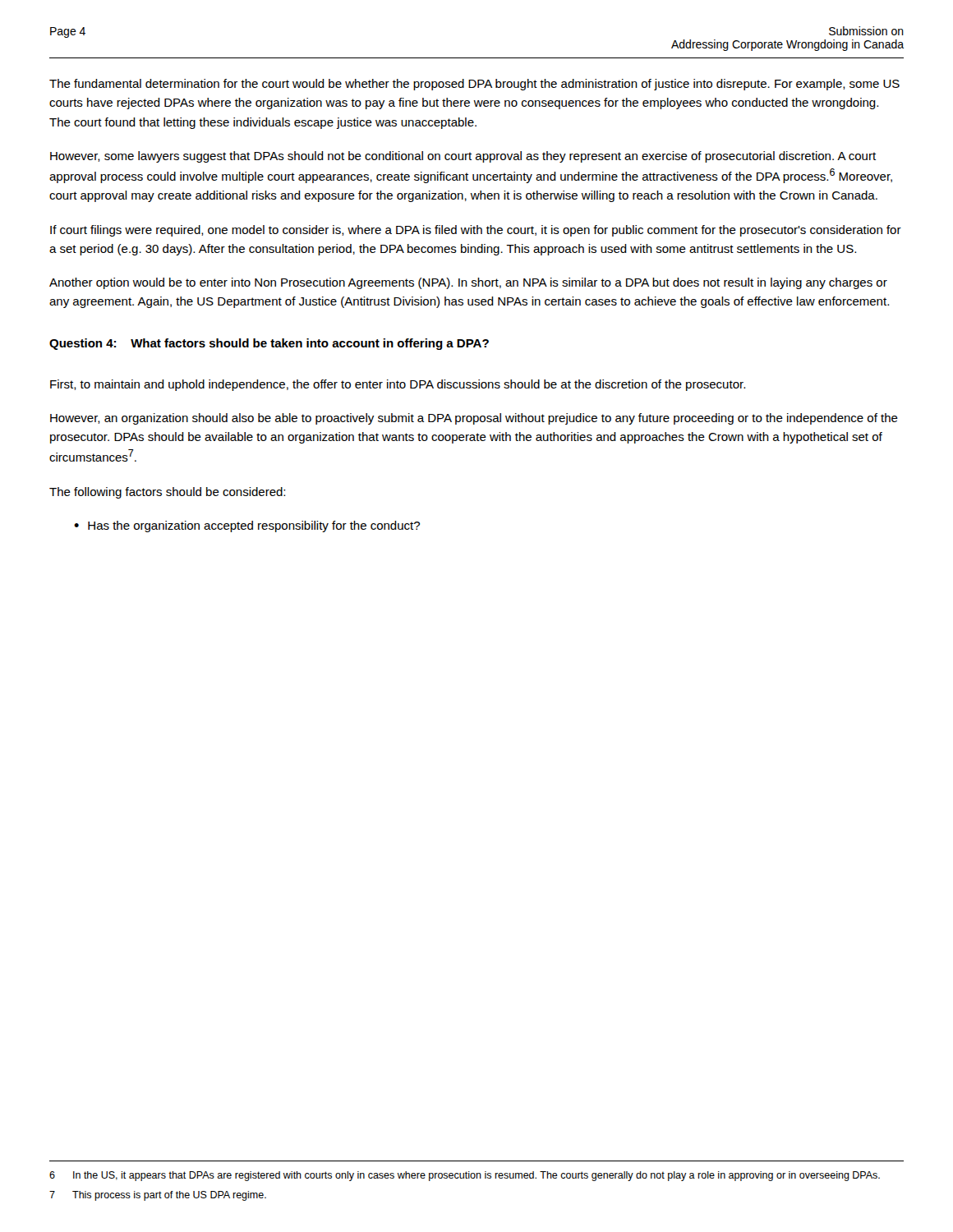Point to the block beginning "If court filings"

pos(475,239)
